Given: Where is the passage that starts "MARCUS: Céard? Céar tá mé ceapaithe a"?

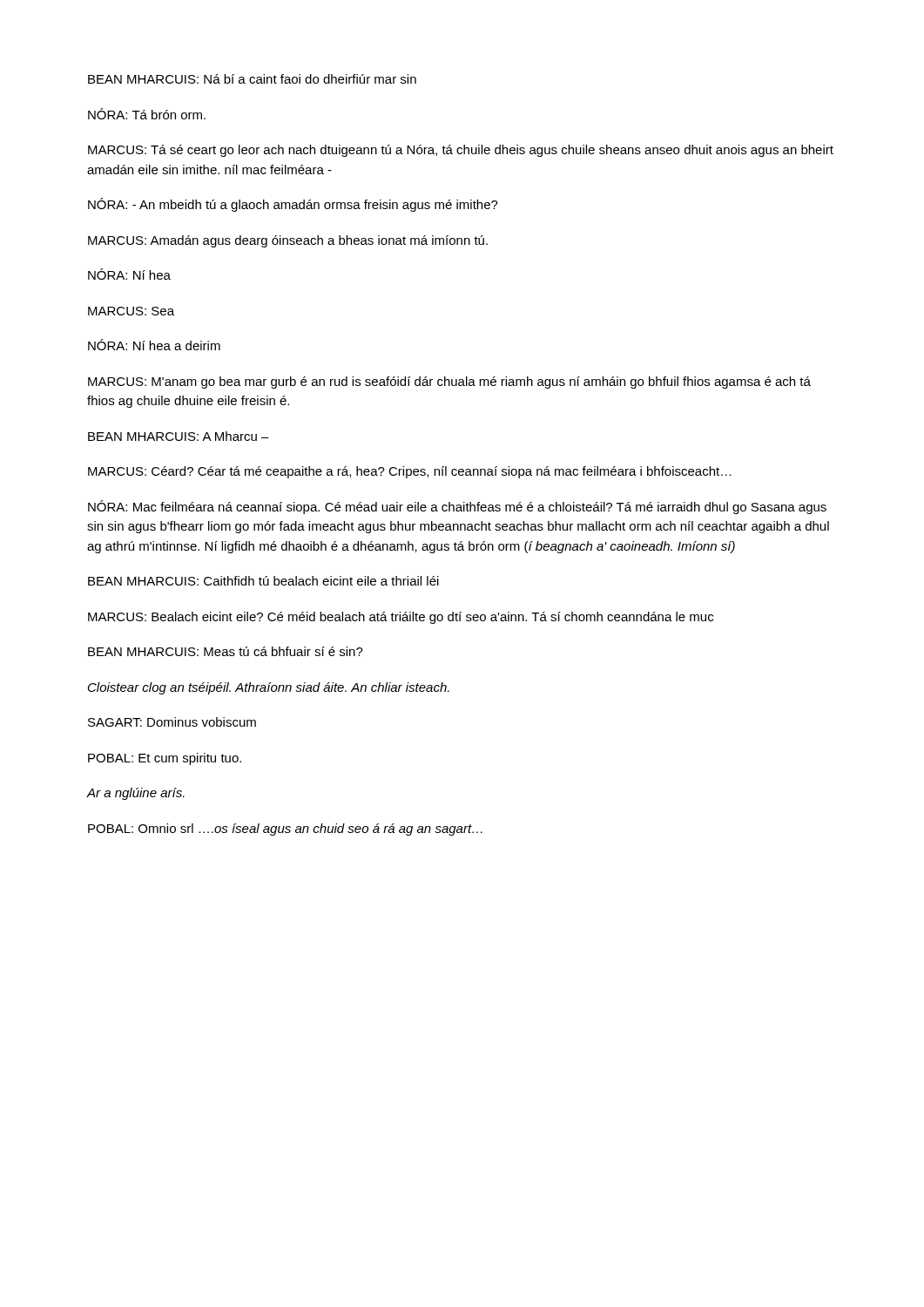Looking at the screenshot, I should point(410,471).
